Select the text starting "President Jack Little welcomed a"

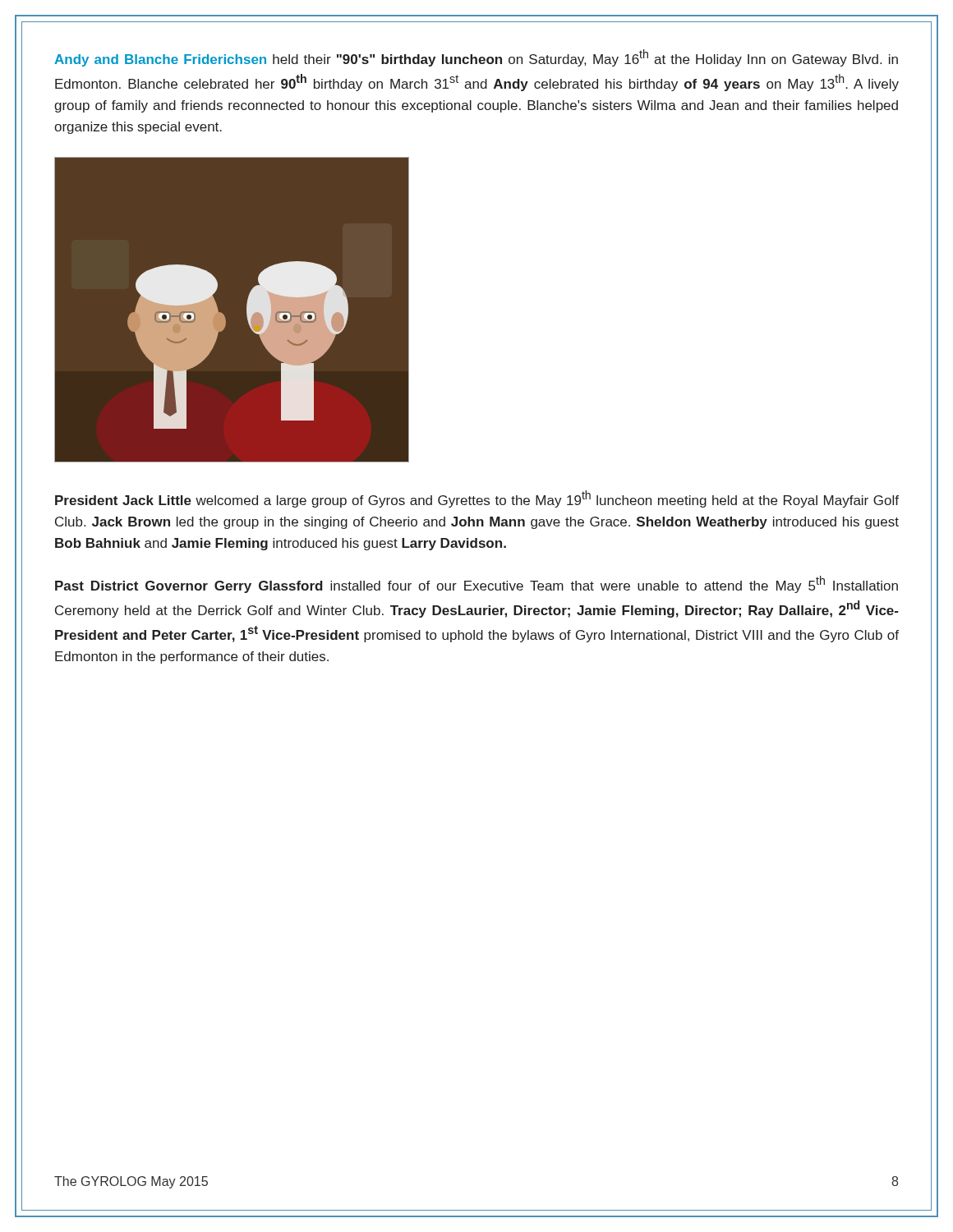tap(476, 520)
